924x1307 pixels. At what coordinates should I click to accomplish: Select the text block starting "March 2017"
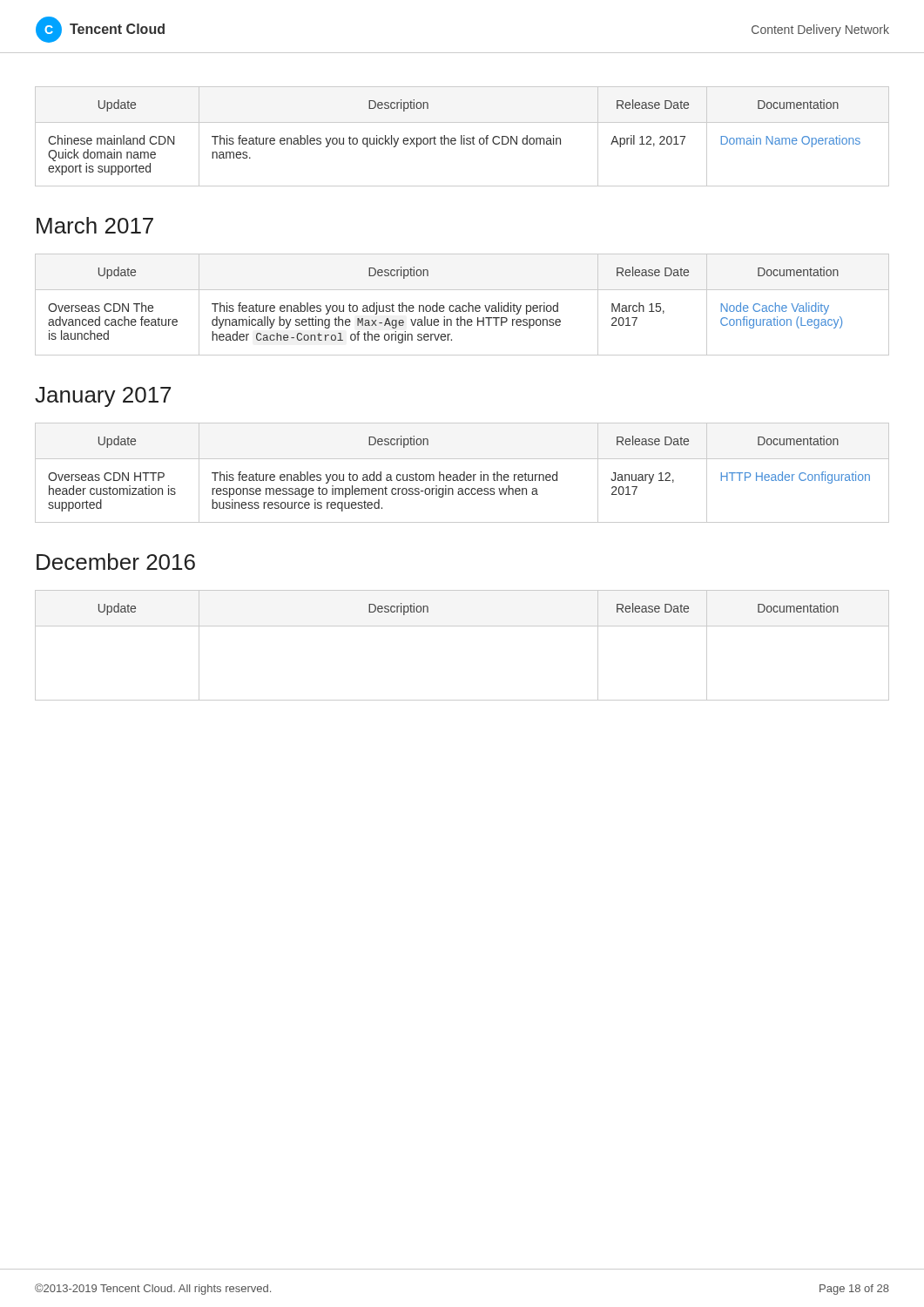point(95,226)
